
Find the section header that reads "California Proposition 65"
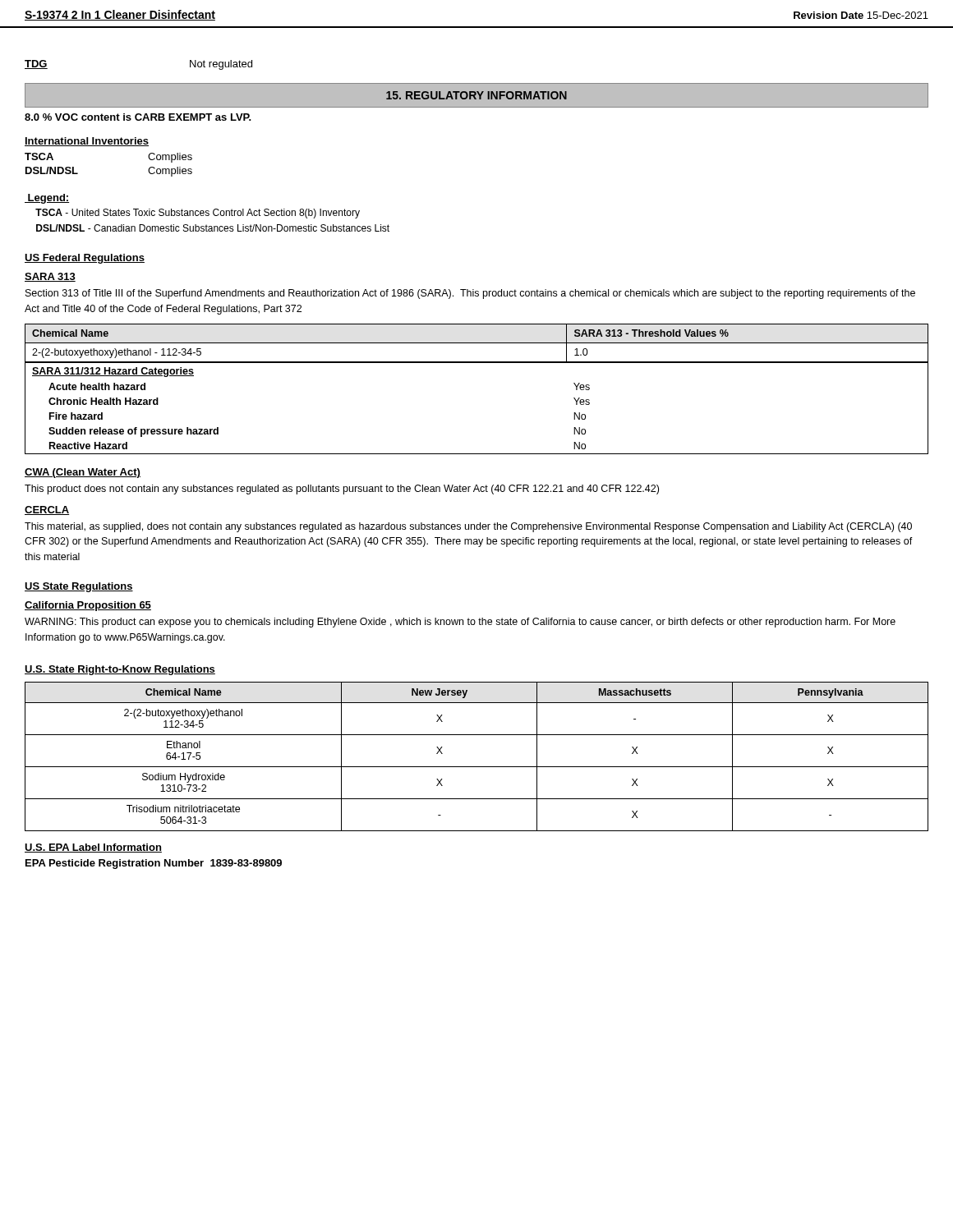click(x=88, y=605)
